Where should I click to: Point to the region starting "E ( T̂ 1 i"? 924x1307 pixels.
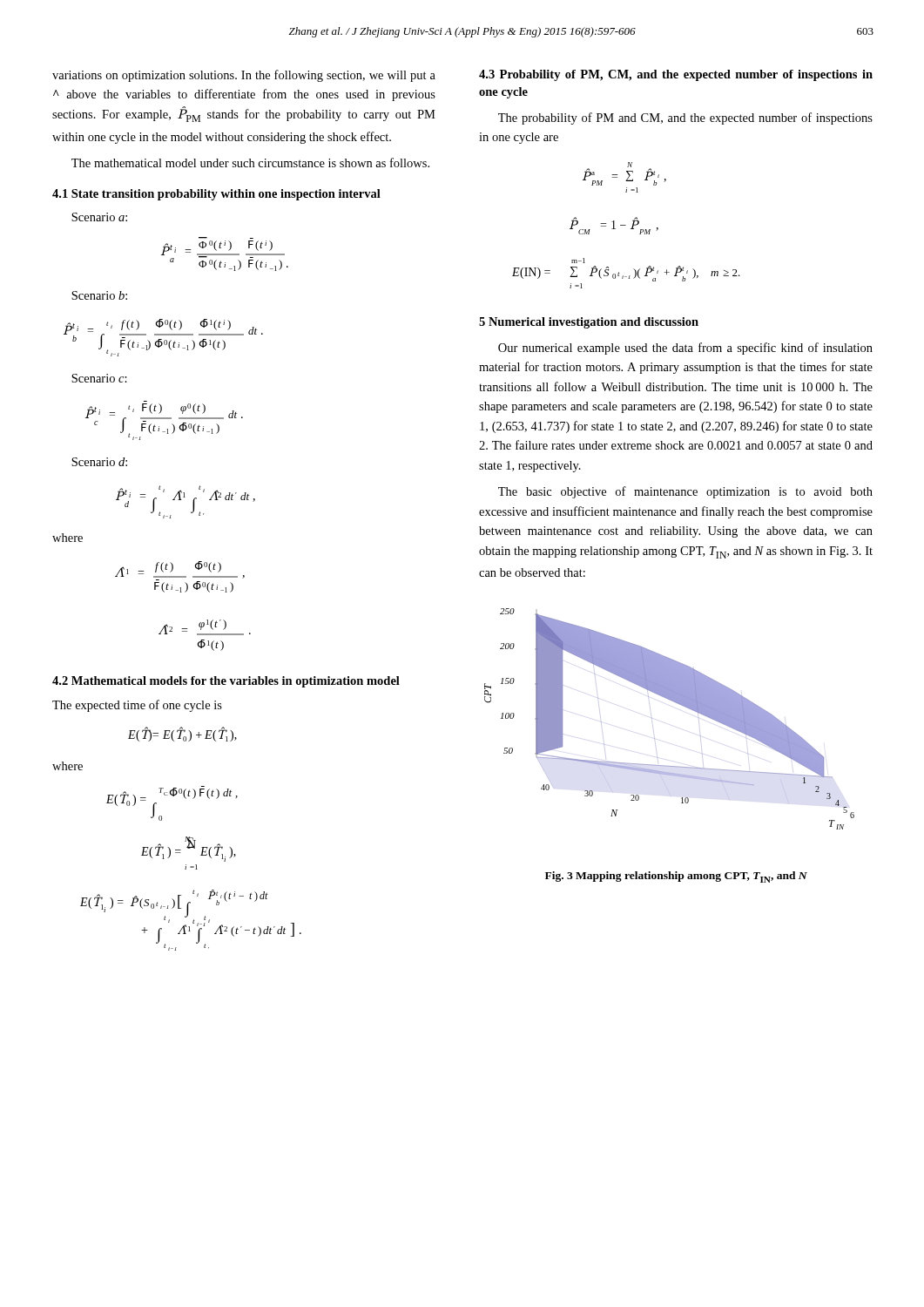(x=257, y=918)
